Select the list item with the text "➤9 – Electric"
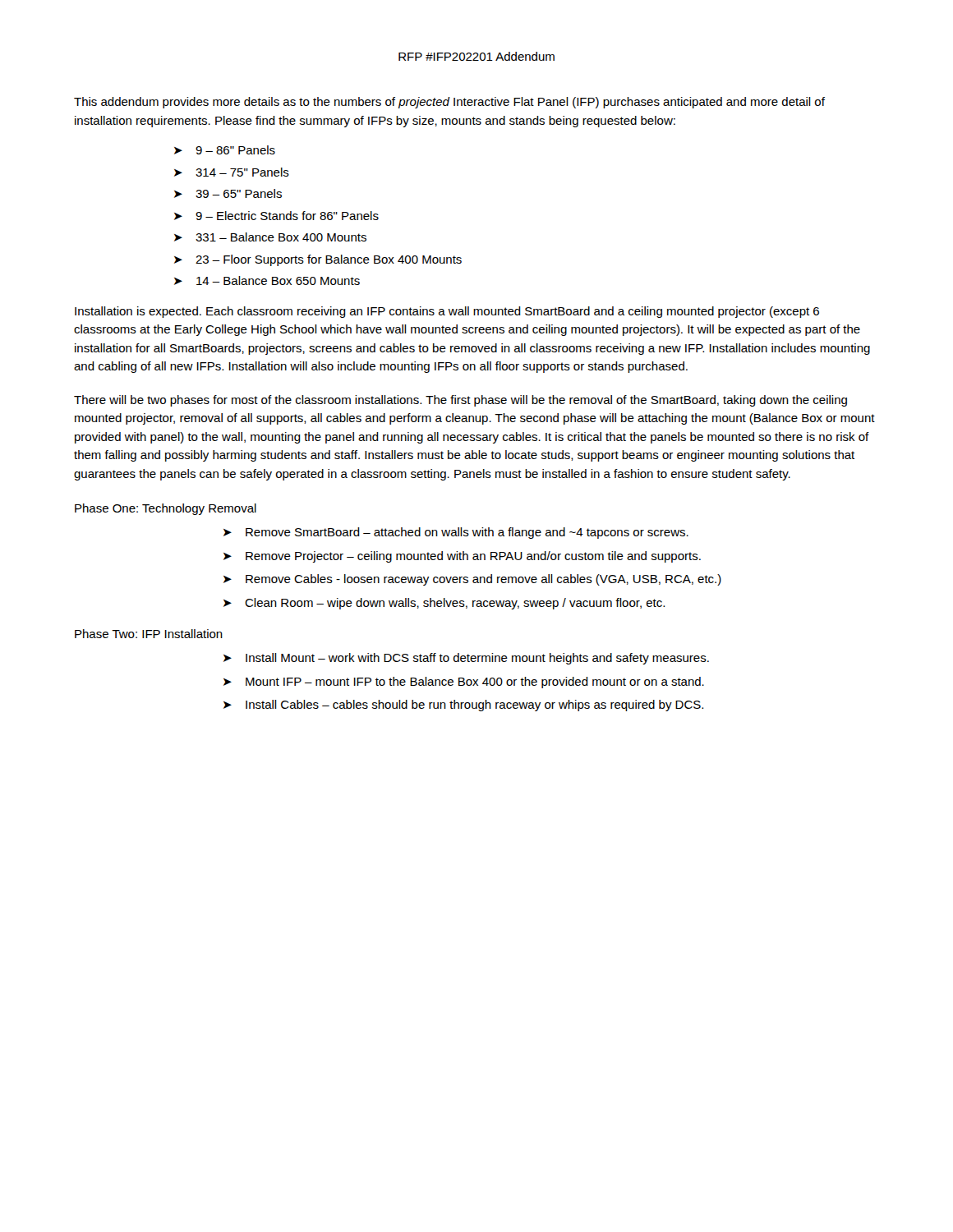Screen dimensions: 1232x953 coord(276,216)
